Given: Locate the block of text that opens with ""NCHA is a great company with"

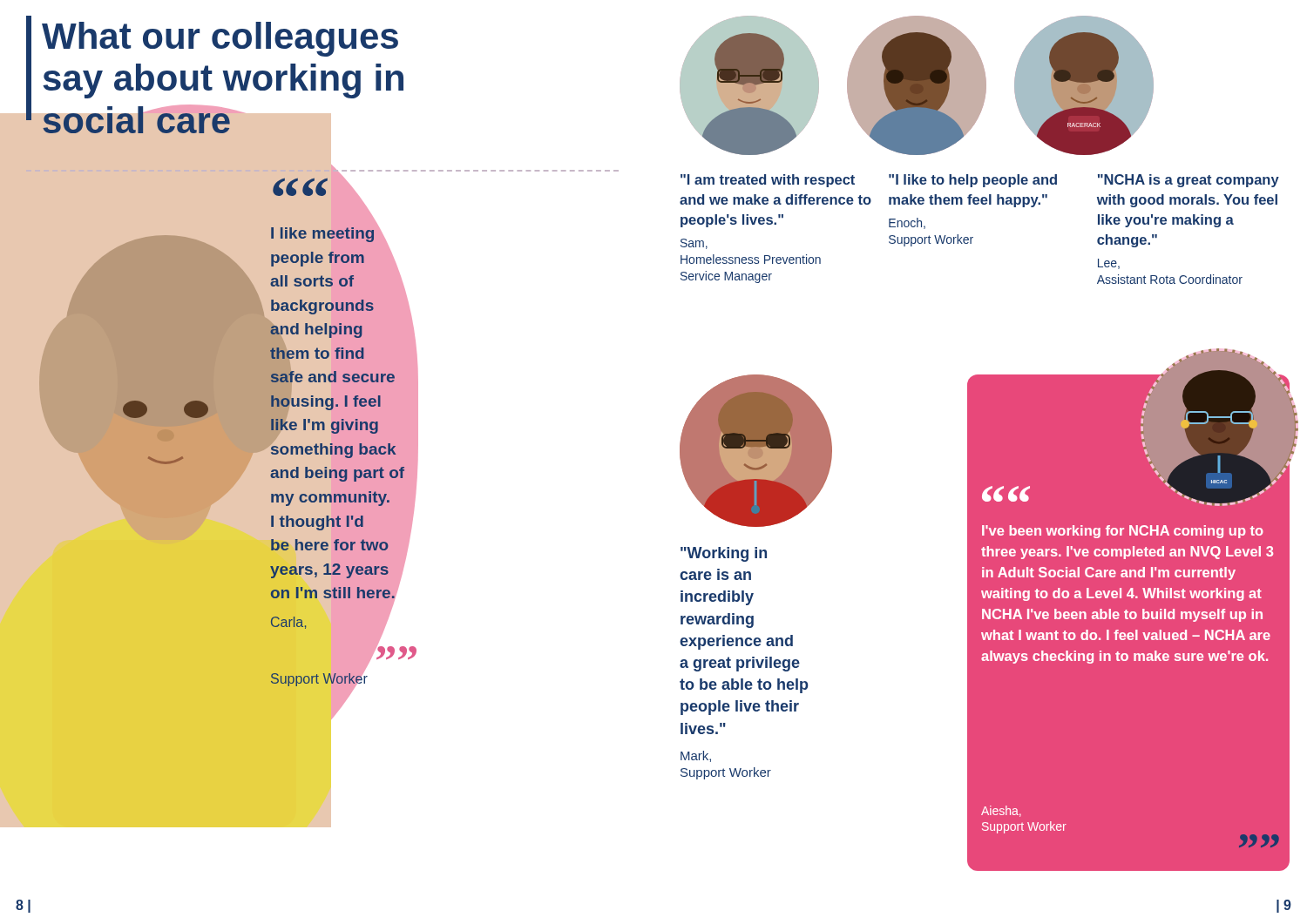Looking at the screenshot, I should click(1193, 229).
